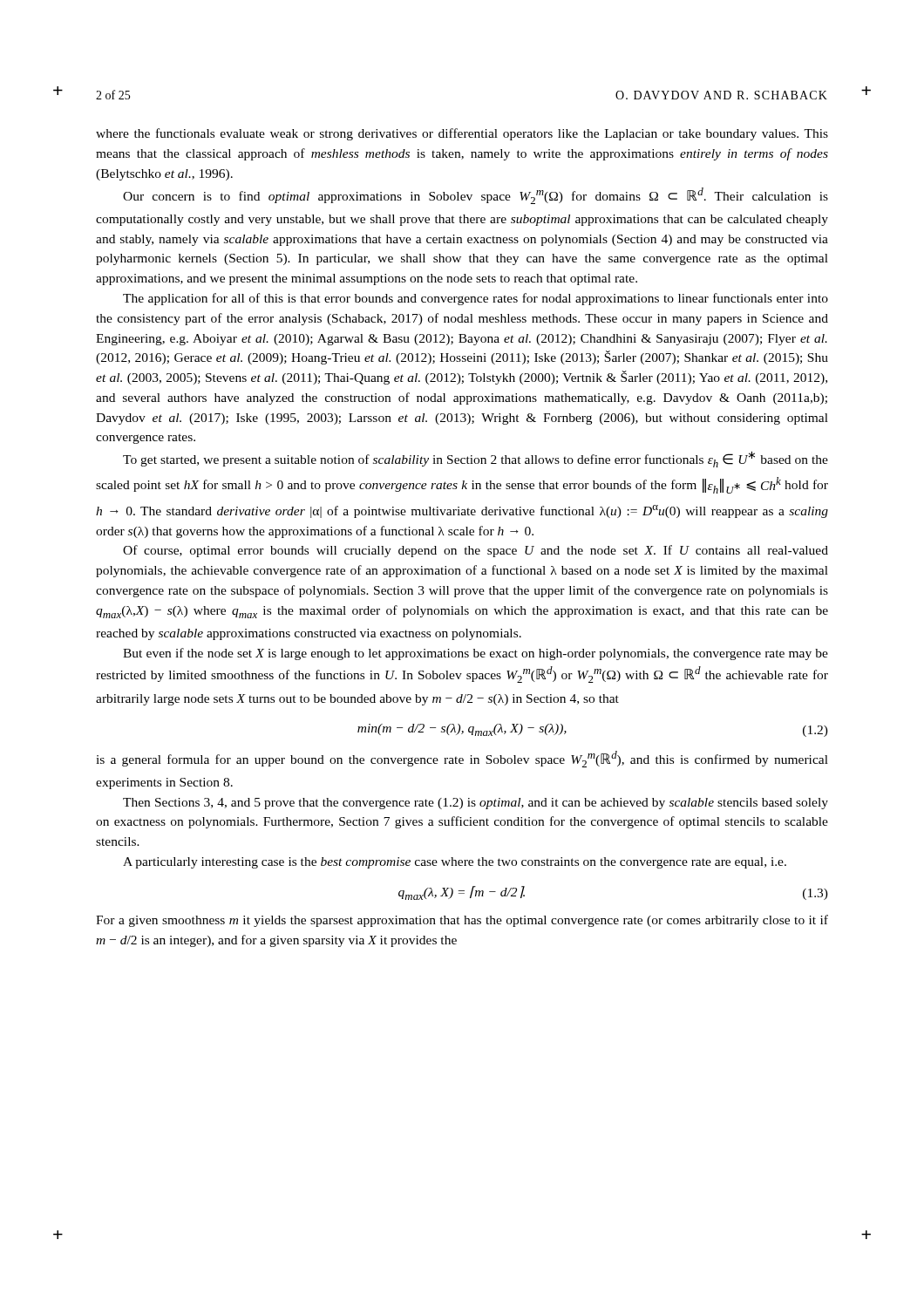Find the text block starting "is a general formula"
Viewport: 924px width, 1308px height.
click(x=462, y=770)
